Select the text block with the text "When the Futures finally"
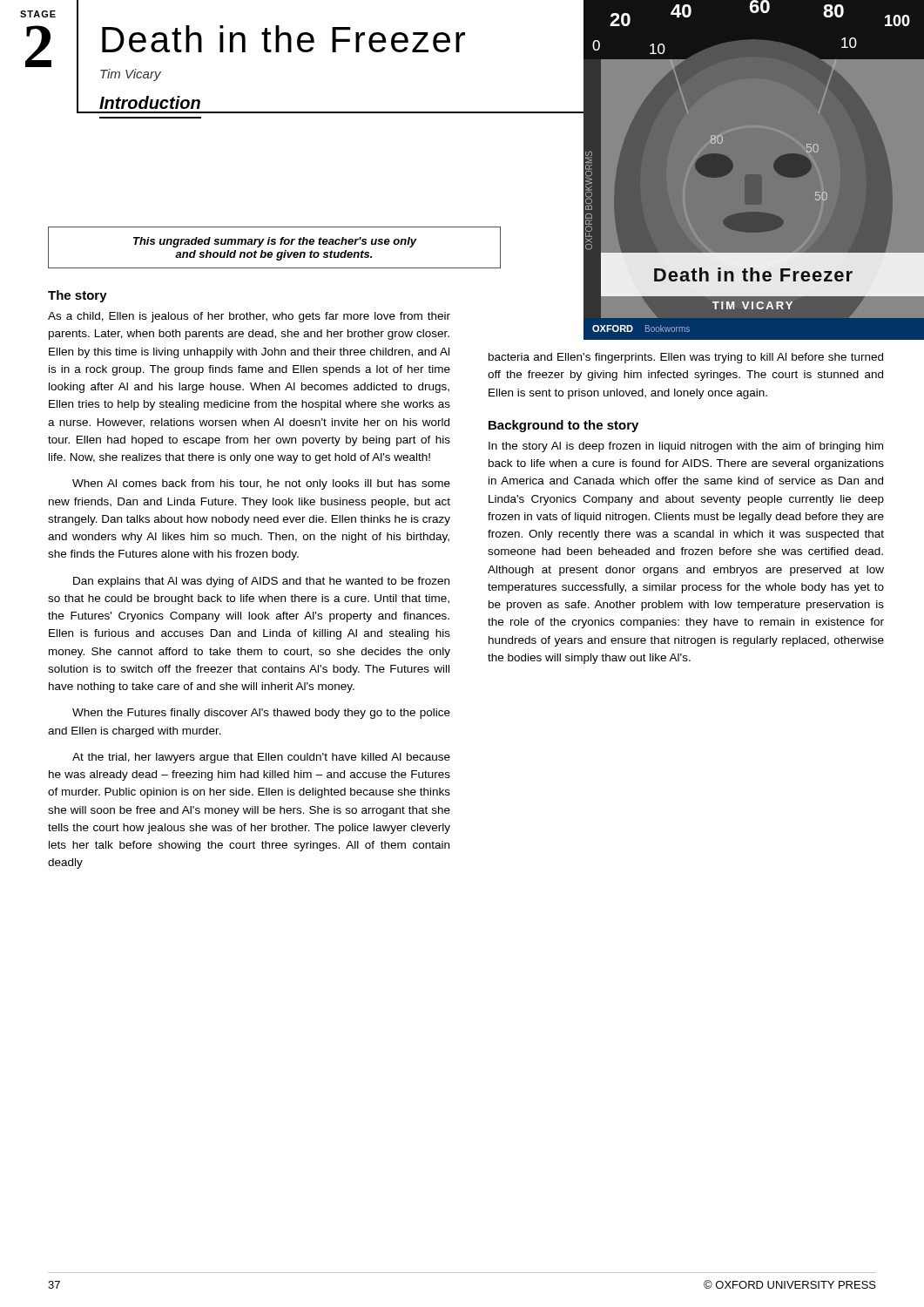The height and width of the screenshot is (1307, 924). pos(249,721)
